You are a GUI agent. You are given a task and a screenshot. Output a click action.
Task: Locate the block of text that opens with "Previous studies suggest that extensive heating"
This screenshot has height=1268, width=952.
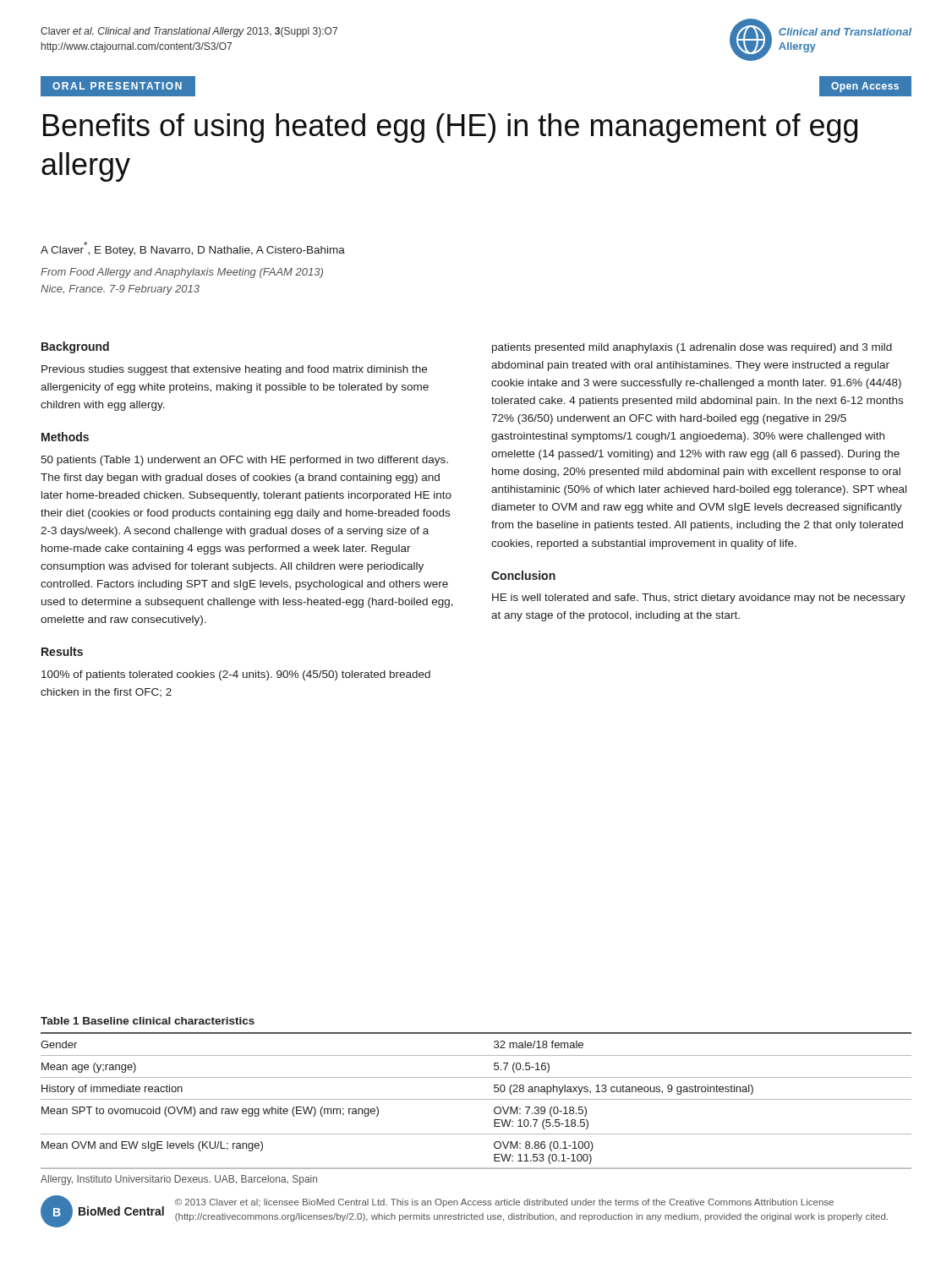pos(235,387)
